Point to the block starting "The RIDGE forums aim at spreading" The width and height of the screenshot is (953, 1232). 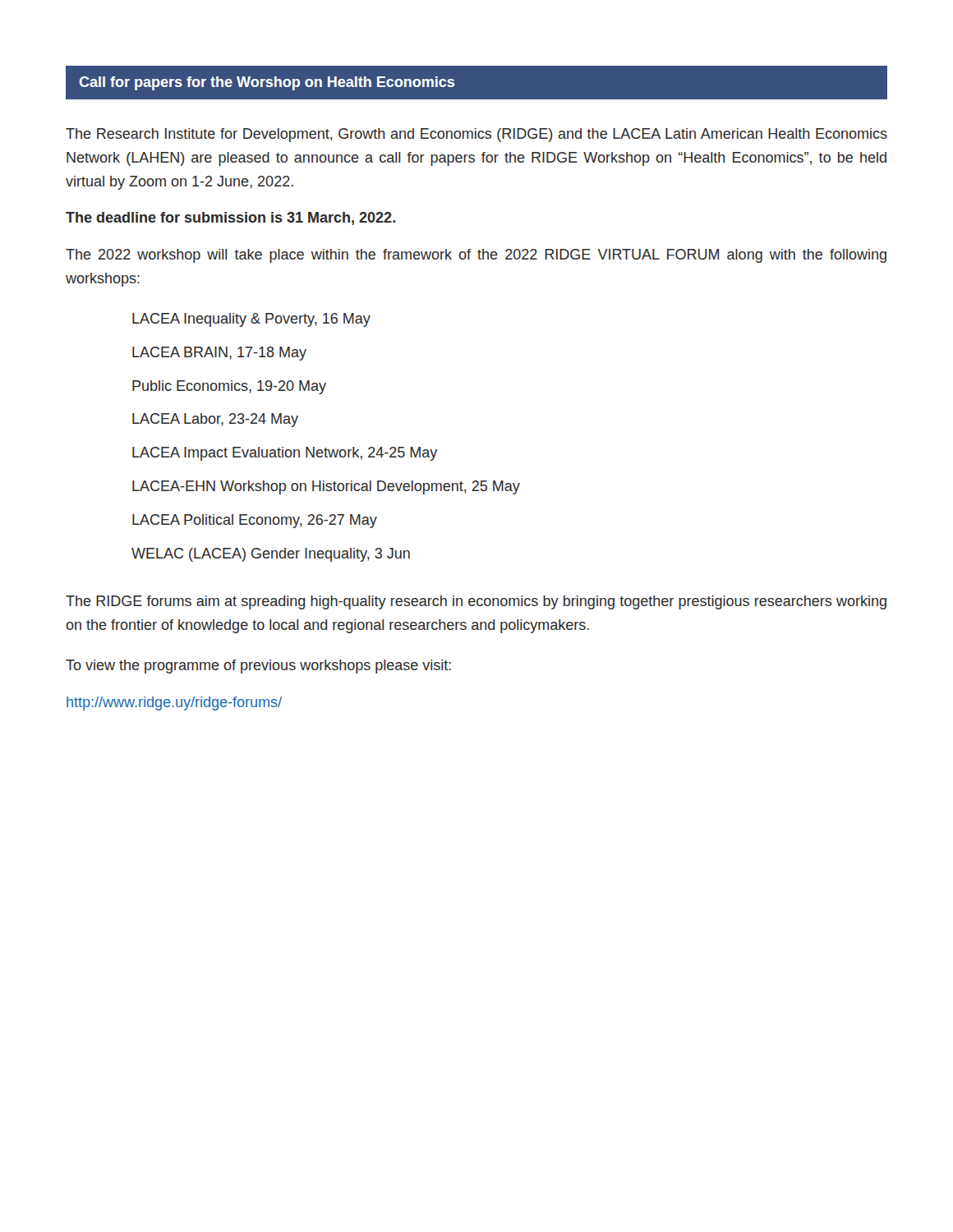click(476, 613)
